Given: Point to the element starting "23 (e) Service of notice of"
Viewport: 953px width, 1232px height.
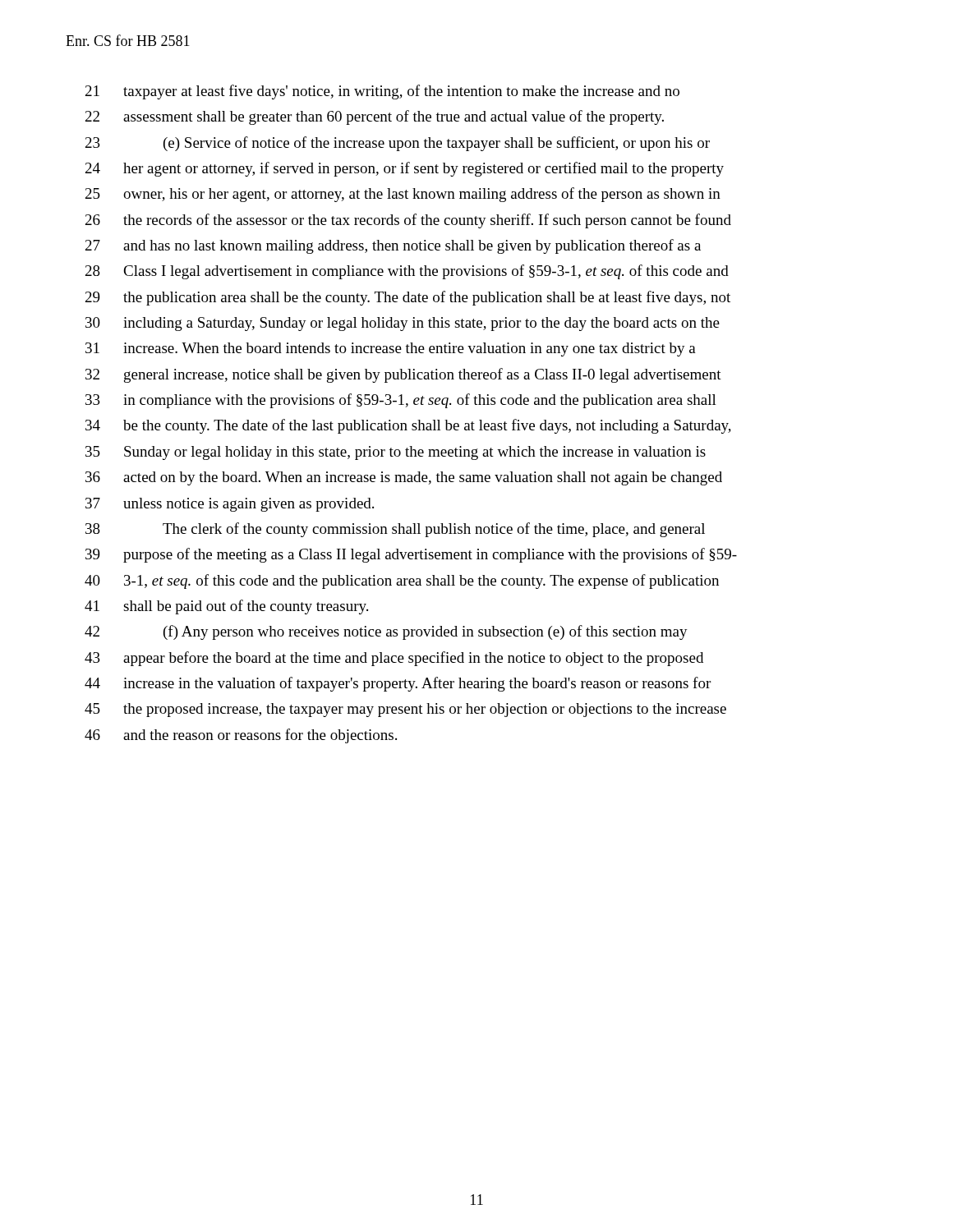Looking at the screenshot, I should [476, 323].
